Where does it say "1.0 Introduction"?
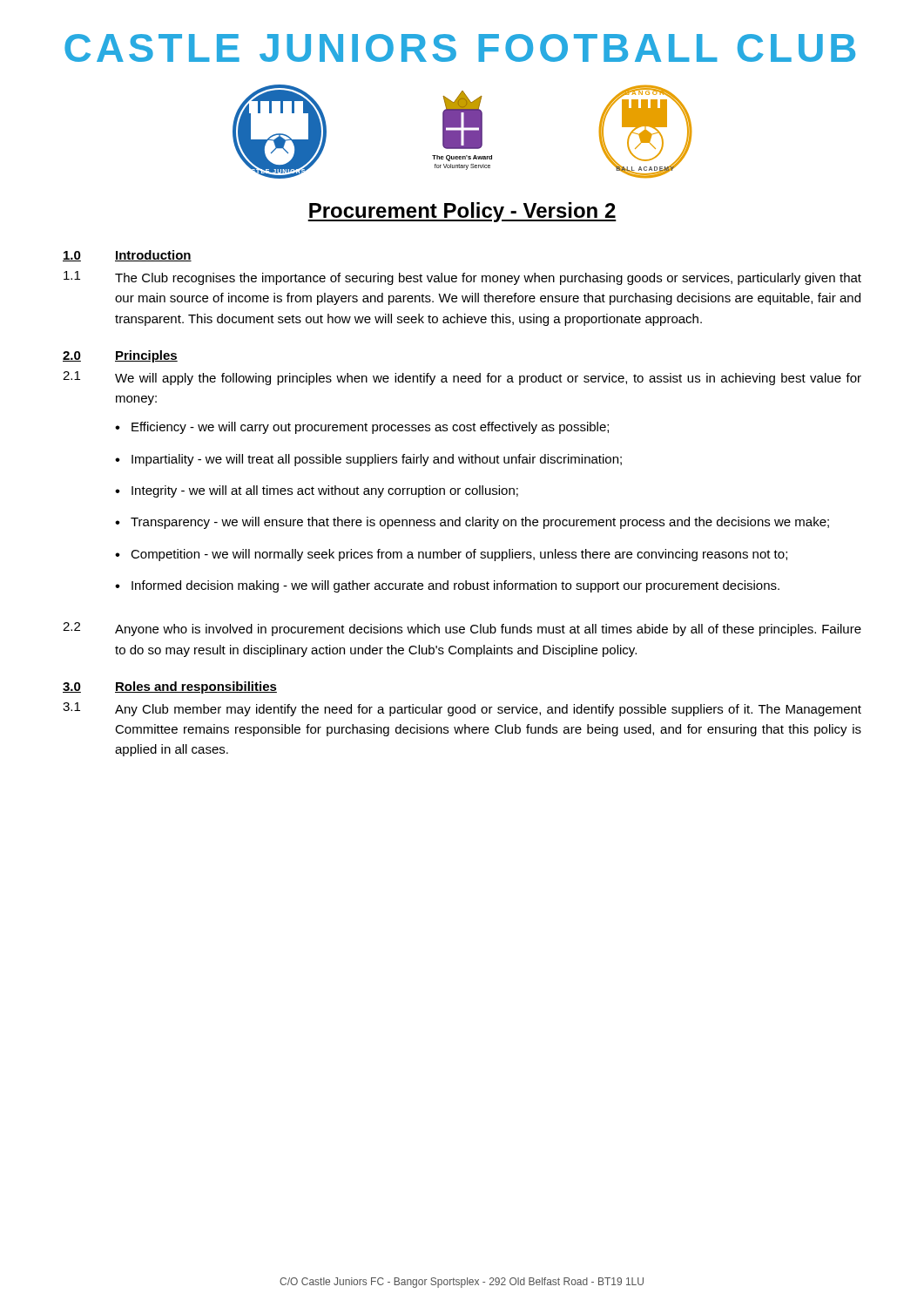924x1307 pixels. click(x=127, y=255)
